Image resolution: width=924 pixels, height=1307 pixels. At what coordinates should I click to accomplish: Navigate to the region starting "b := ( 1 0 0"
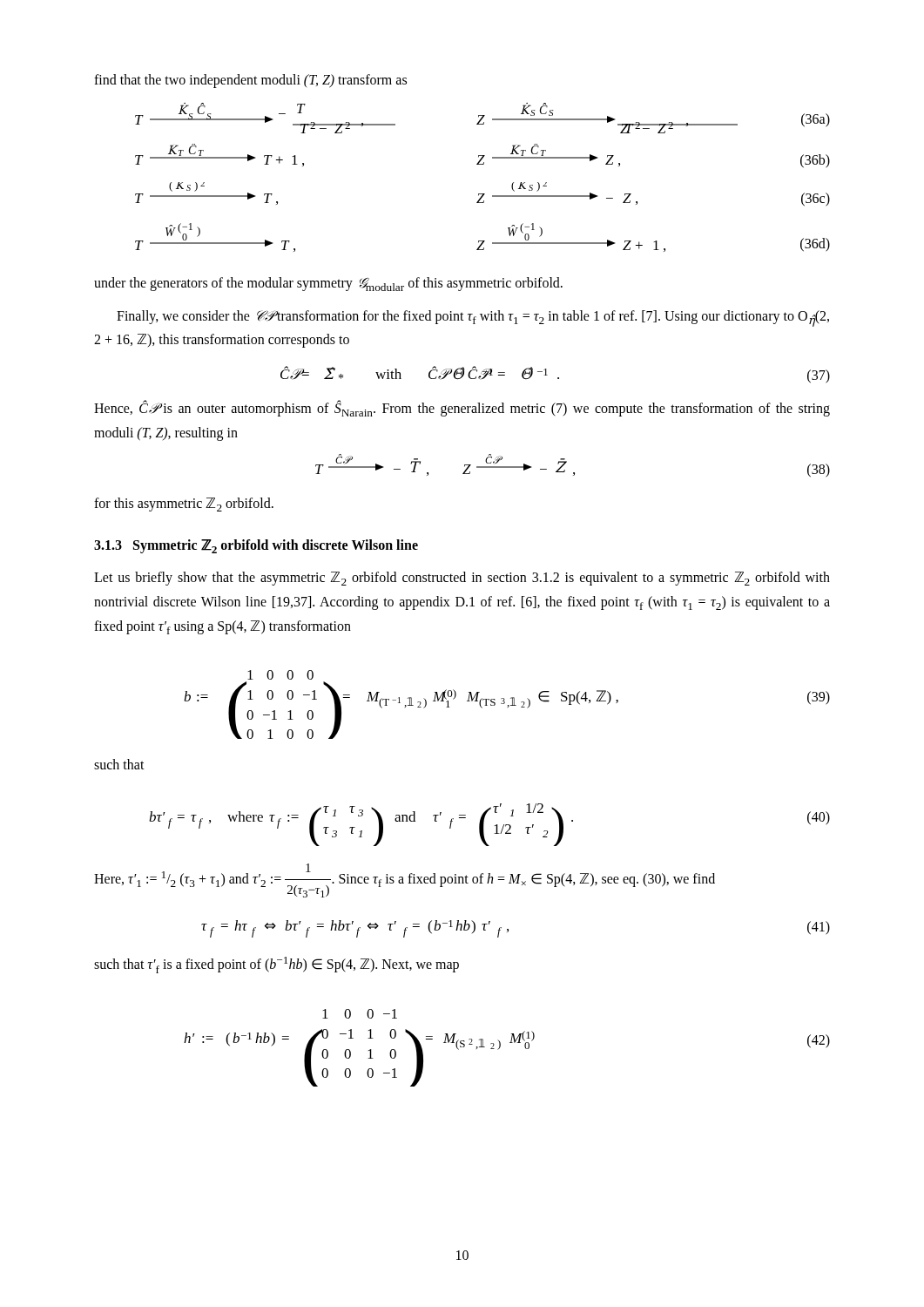pyautogui.click(x=462, y=697)
